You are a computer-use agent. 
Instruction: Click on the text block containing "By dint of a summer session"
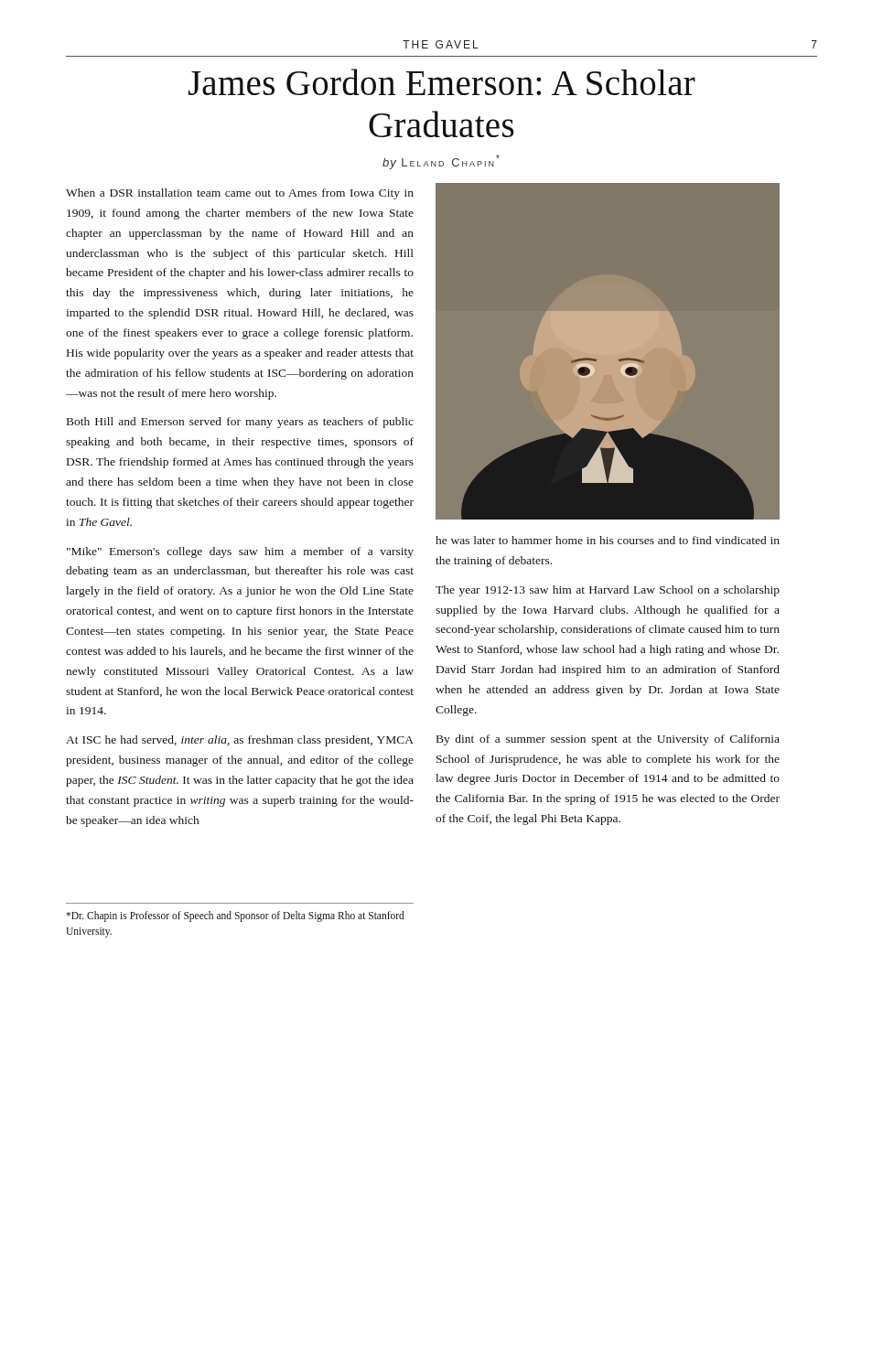[x=608, y=778]
